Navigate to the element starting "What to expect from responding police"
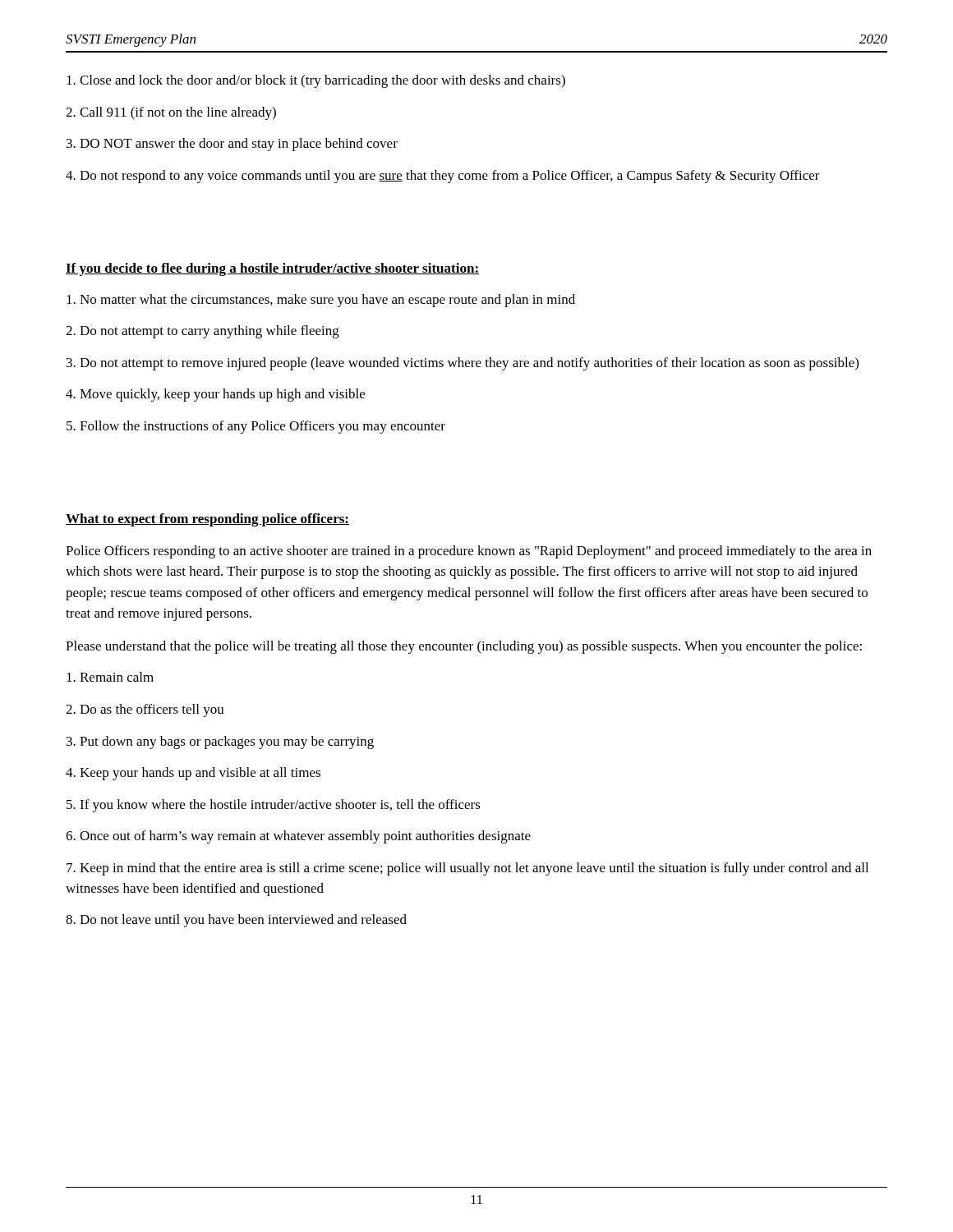Screen dimensions: 1232x953 coord(207,518)
